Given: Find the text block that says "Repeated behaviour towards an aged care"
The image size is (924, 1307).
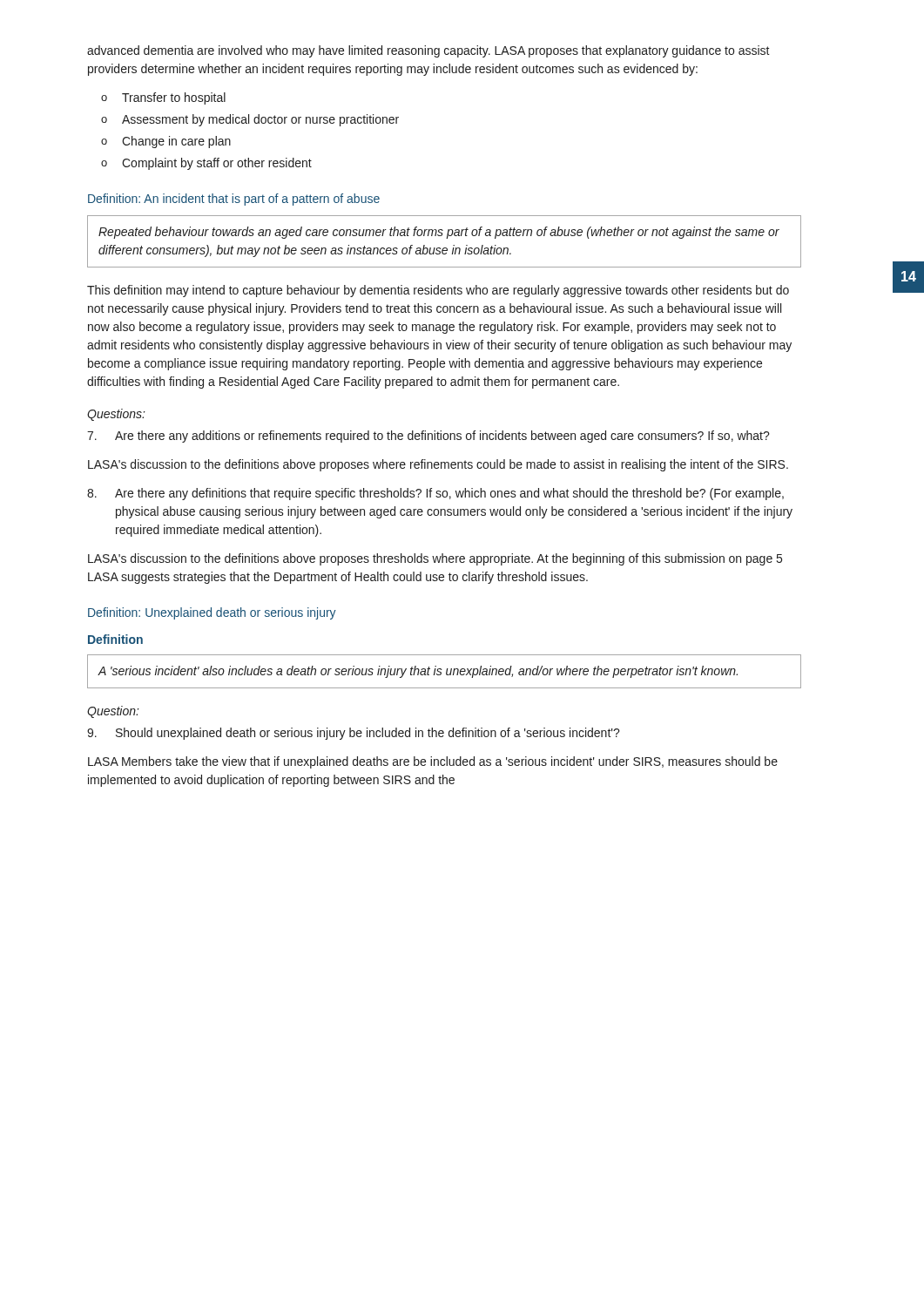Looking at the screenshot, I should (439, 241).
